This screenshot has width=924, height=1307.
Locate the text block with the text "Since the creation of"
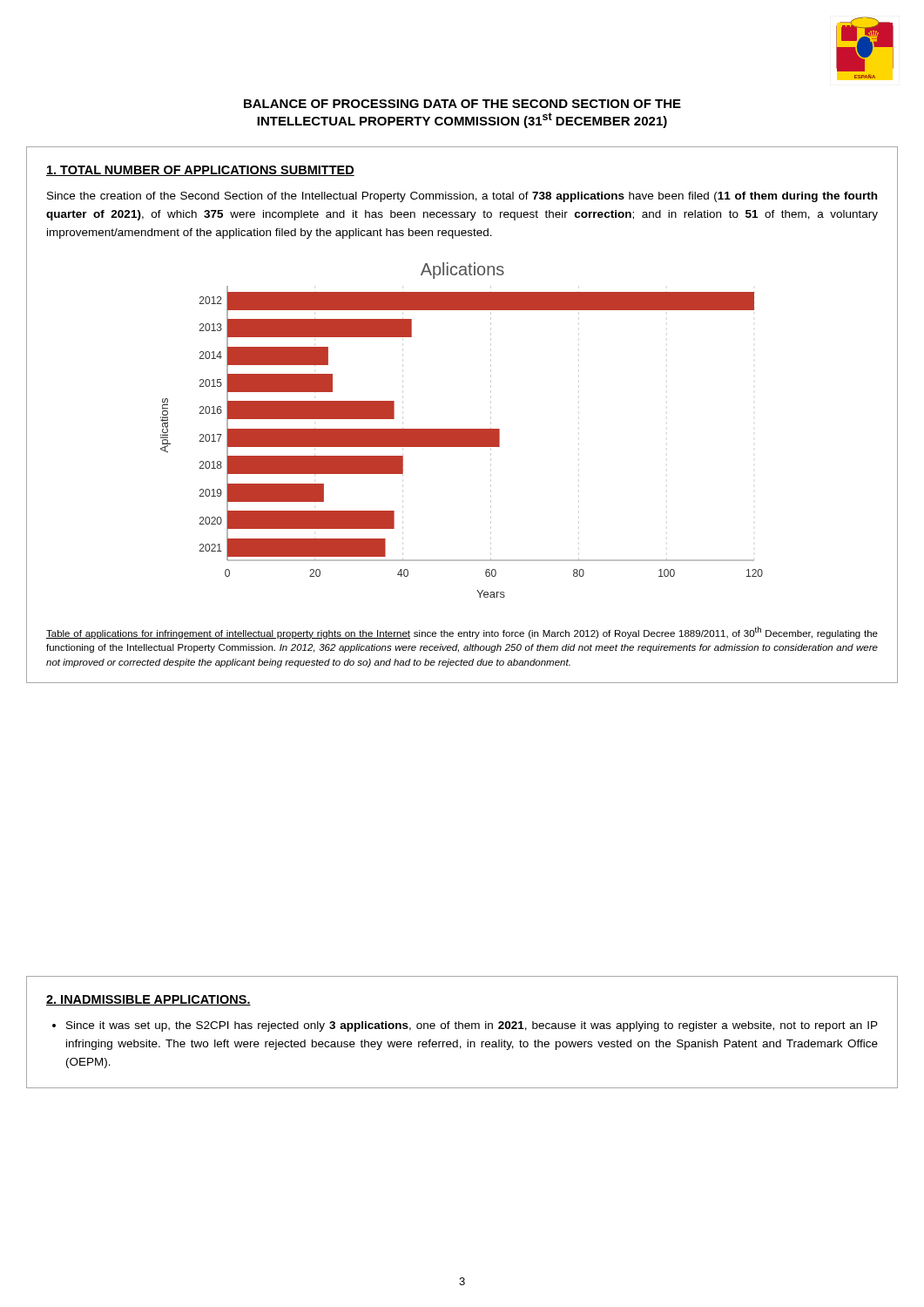pyautogui.click(x=462, y=214)
